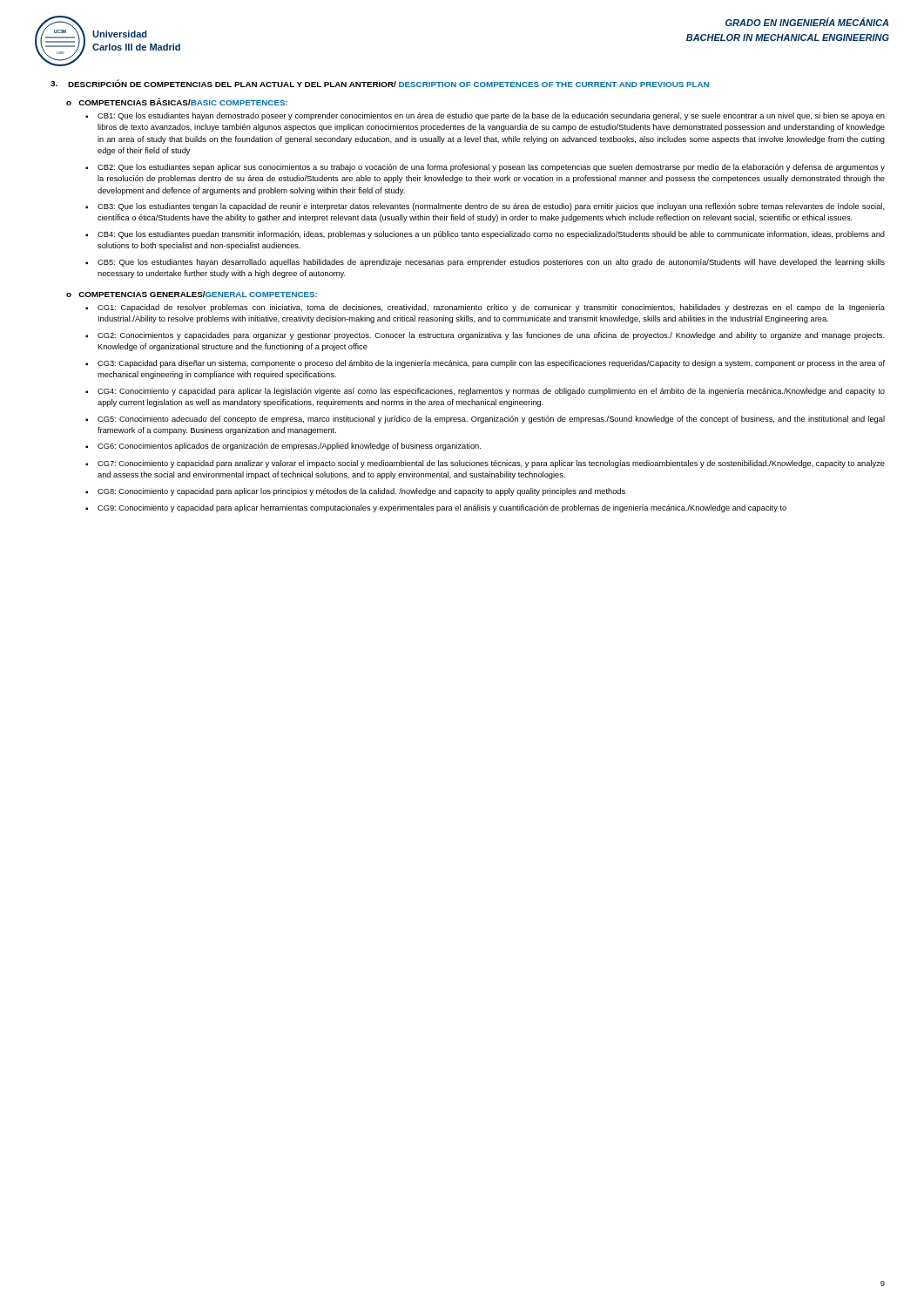Locate the block of text that opens with "▪ CG5: Conocimiento adecuado del concepto de empresa,"

[485, 425]
